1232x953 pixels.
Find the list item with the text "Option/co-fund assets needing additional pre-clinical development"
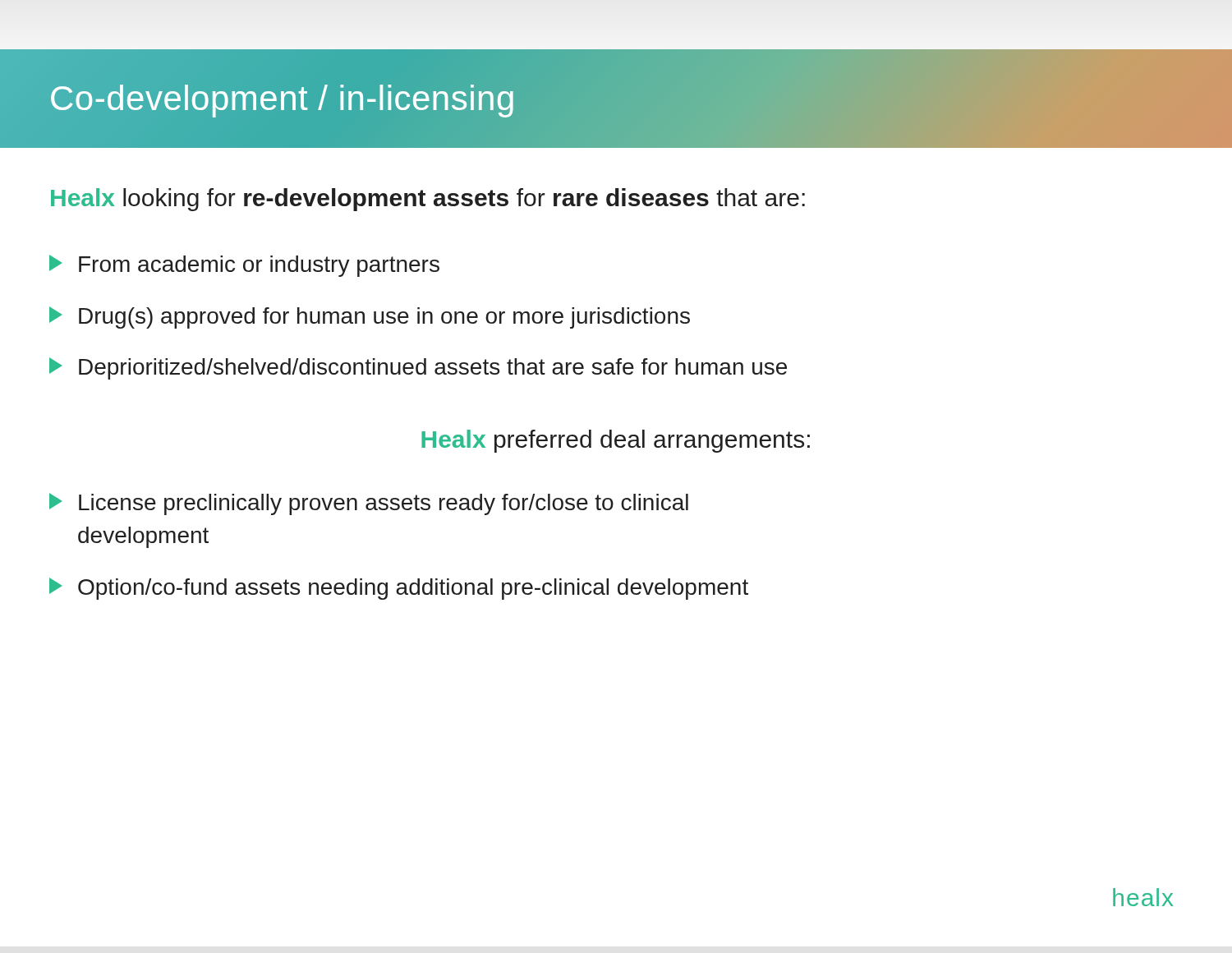[616, 588]
